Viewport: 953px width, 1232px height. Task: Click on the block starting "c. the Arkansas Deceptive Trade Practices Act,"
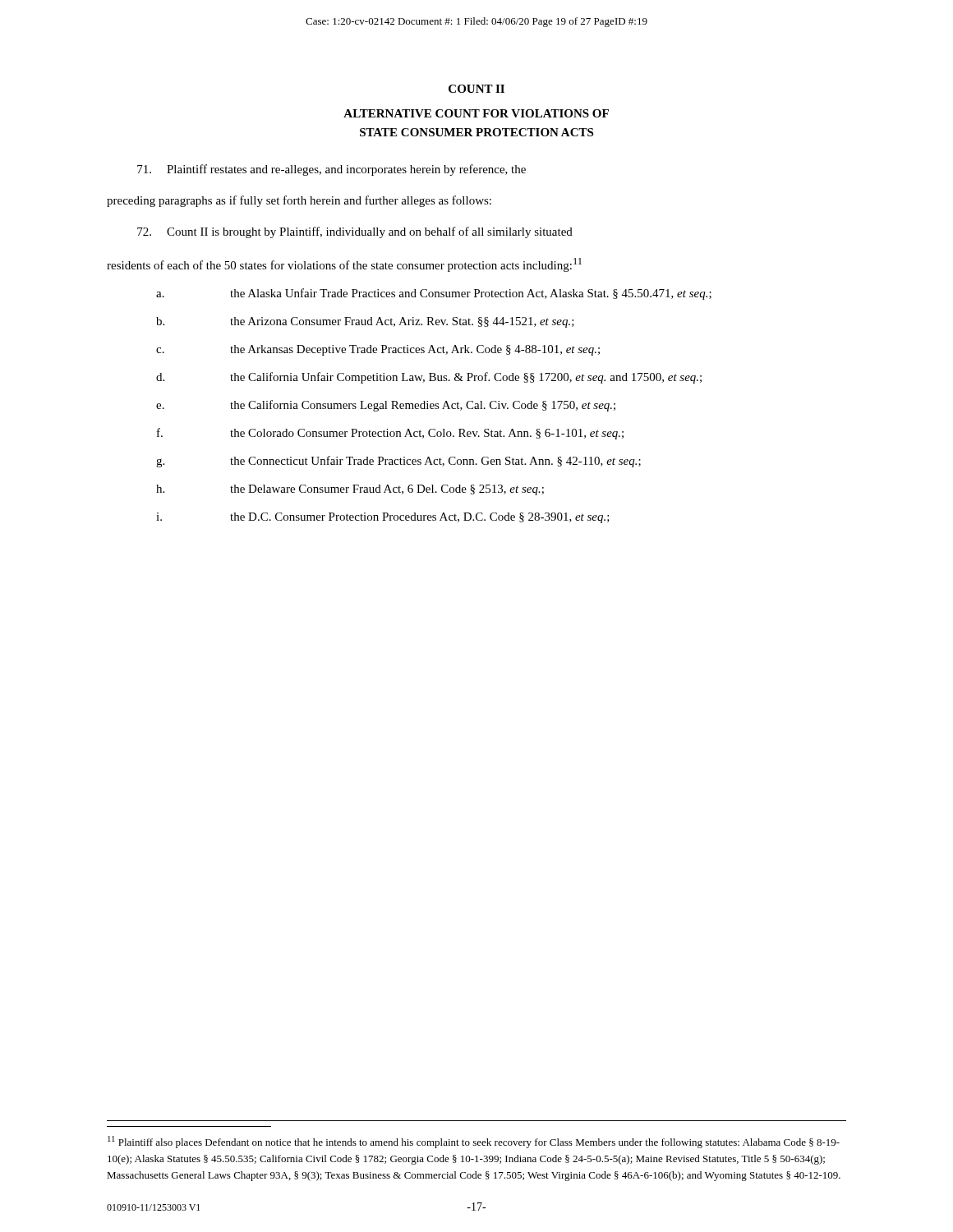pyautogui.click(x=476, y=349)
